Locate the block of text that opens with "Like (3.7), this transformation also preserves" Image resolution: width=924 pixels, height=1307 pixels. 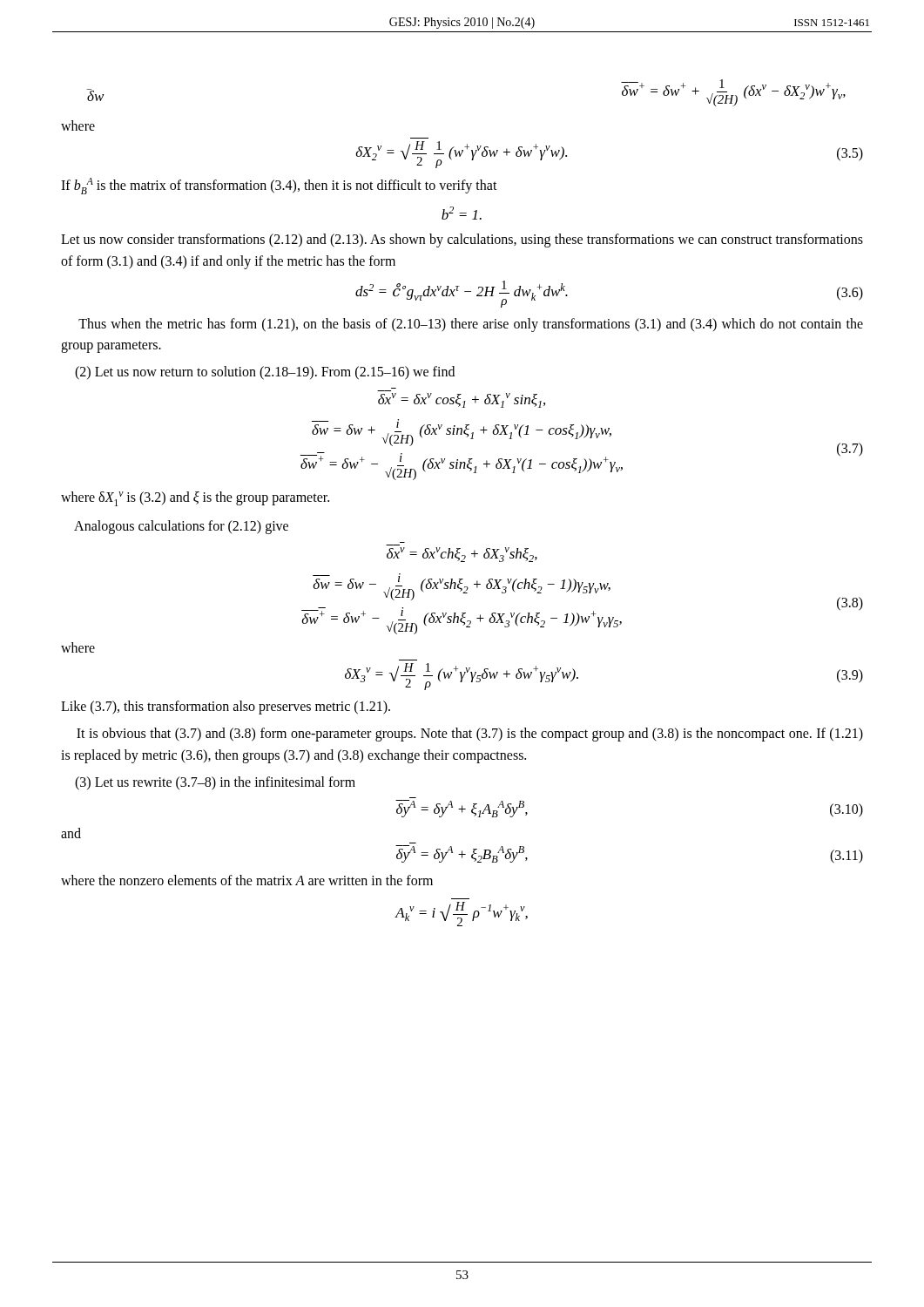(226, 706)
